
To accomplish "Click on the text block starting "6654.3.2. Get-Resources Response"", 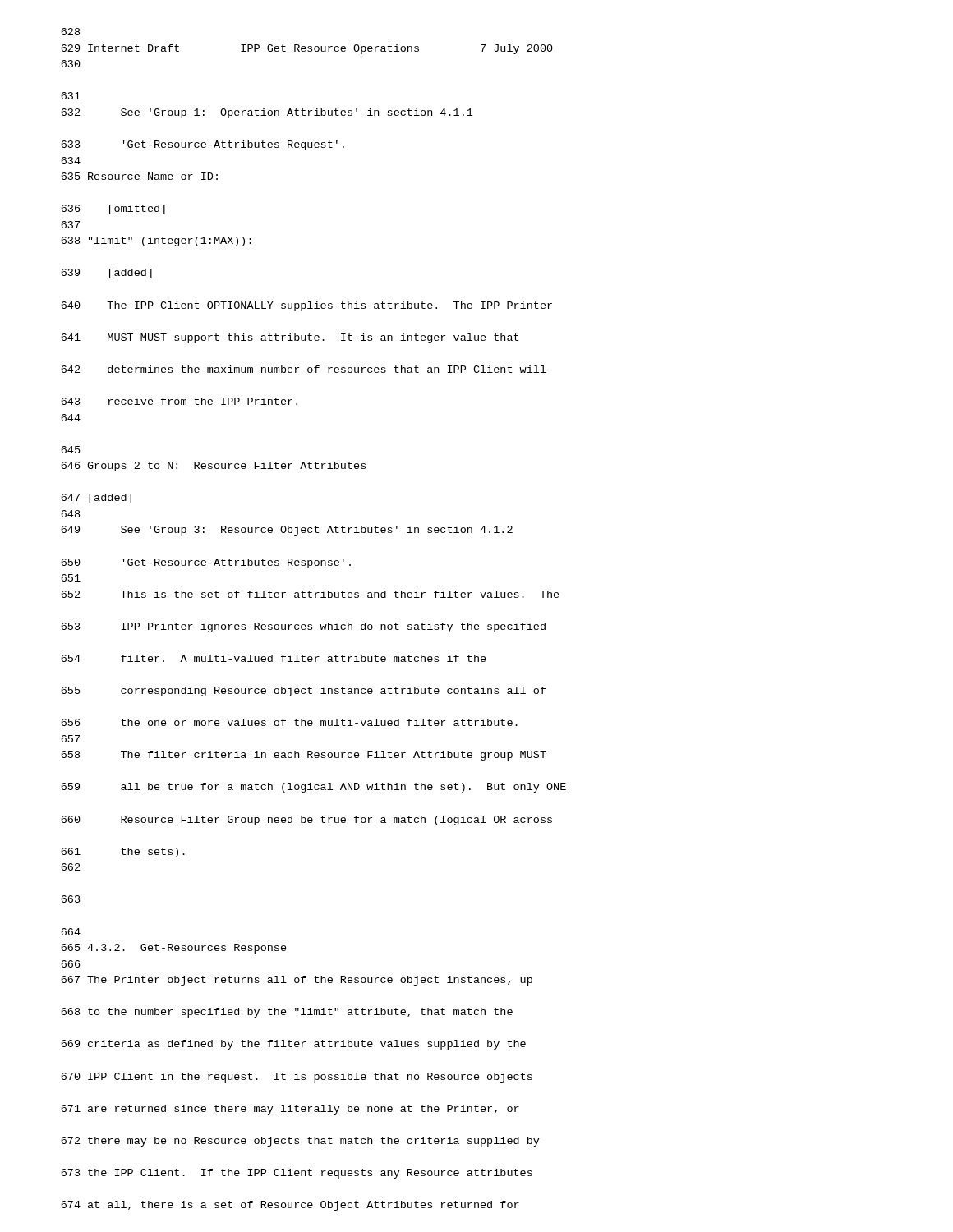I will coord(174,949).
